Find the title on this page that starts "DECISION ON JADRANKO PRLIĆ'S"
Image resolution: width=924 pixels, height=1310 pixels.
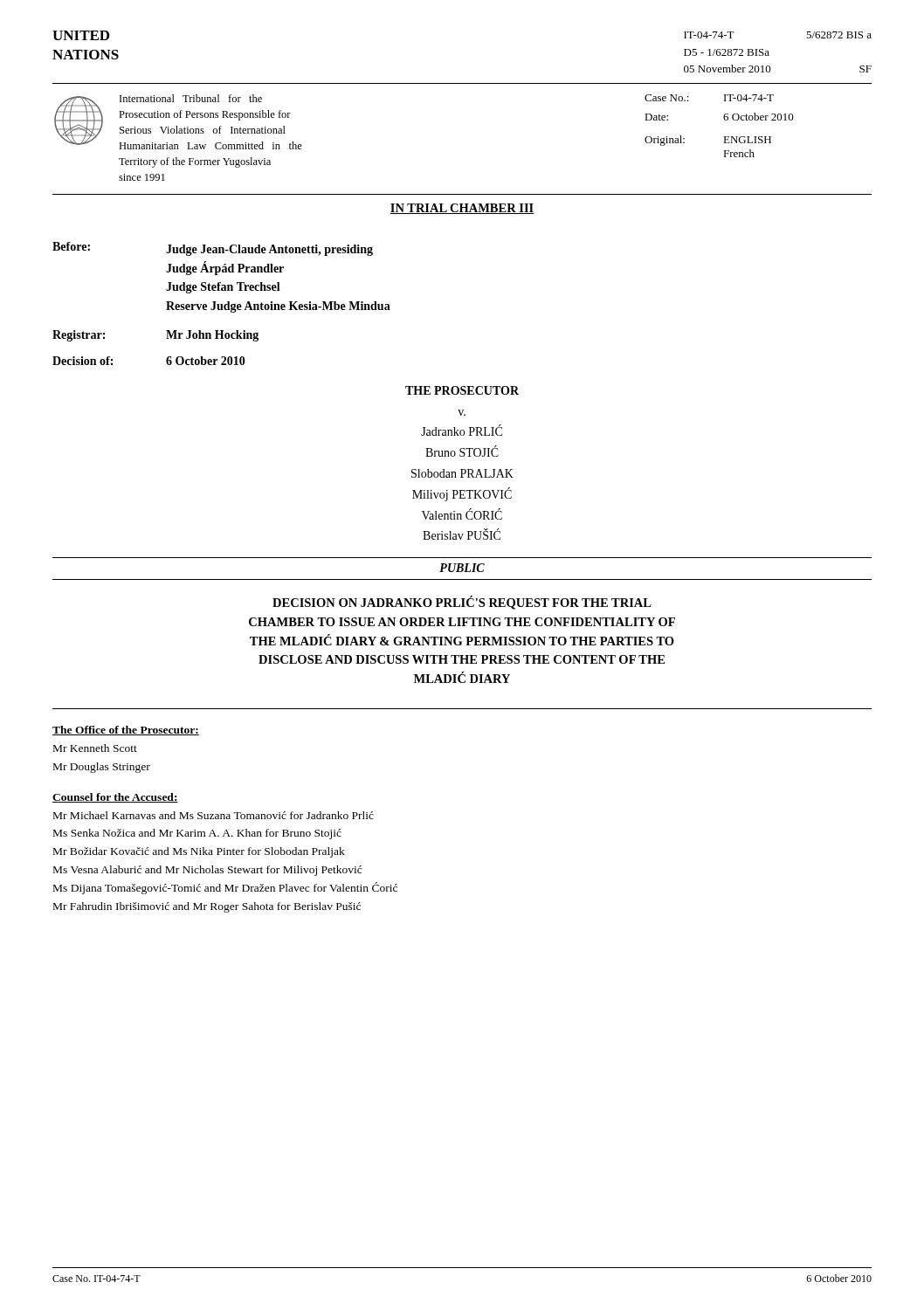click(462, 641)
